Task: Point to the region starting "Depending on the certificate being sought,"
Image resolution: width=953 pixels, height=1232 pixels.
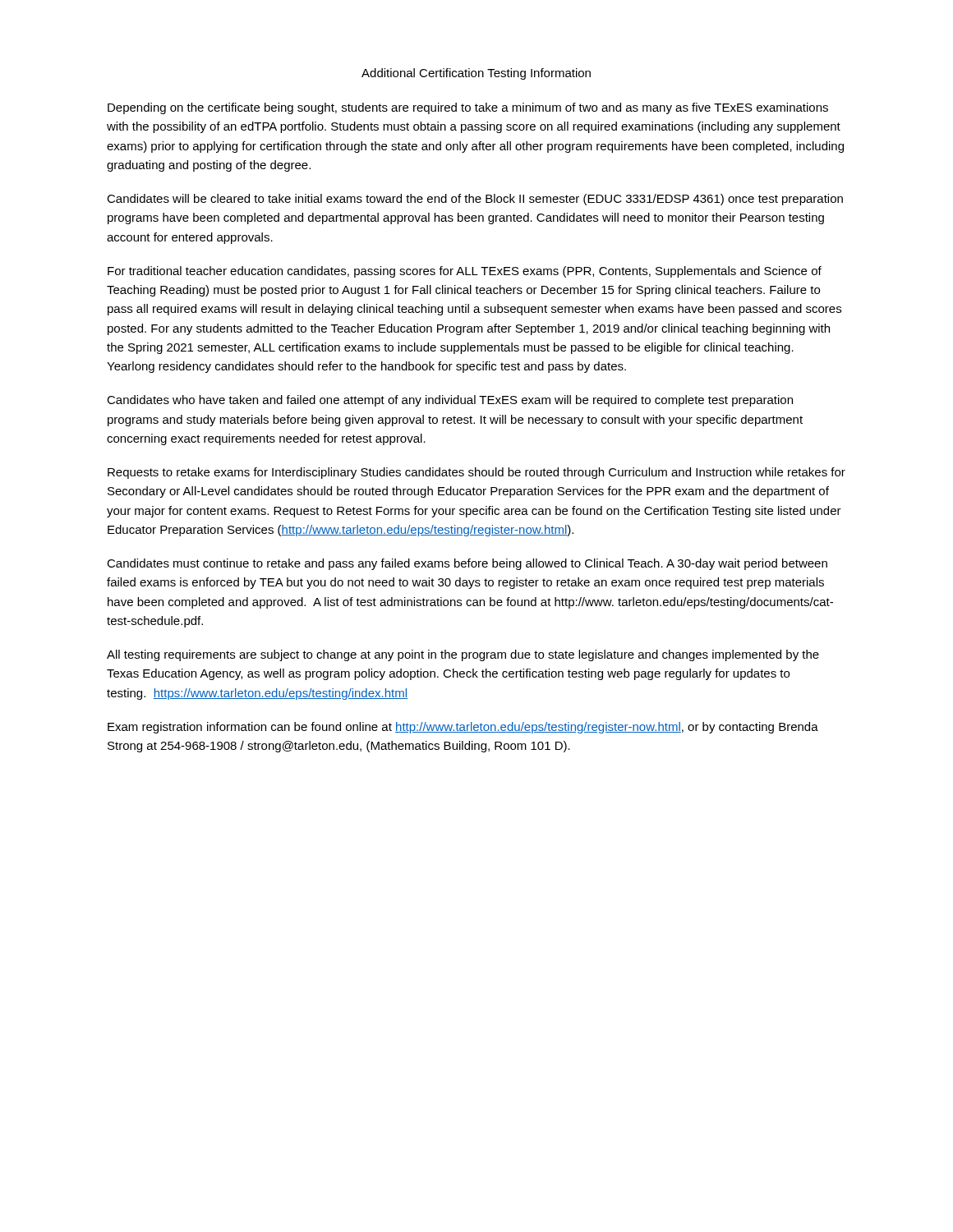Action: point(476,136)
